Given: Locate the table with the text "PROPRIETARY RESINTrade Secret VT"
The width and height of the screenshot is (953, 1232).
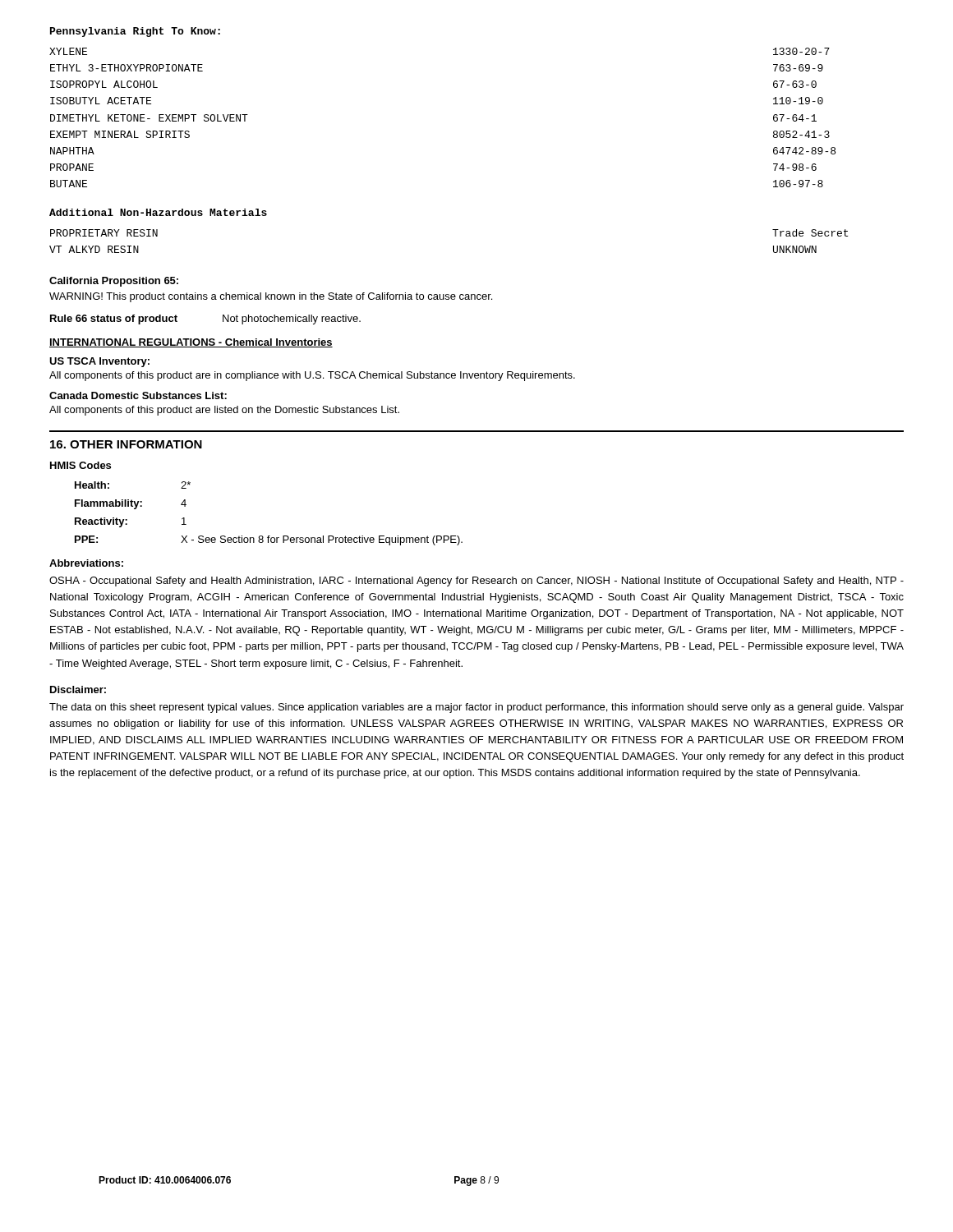Looking at the screenshot, I should click(x=476, y=243).
